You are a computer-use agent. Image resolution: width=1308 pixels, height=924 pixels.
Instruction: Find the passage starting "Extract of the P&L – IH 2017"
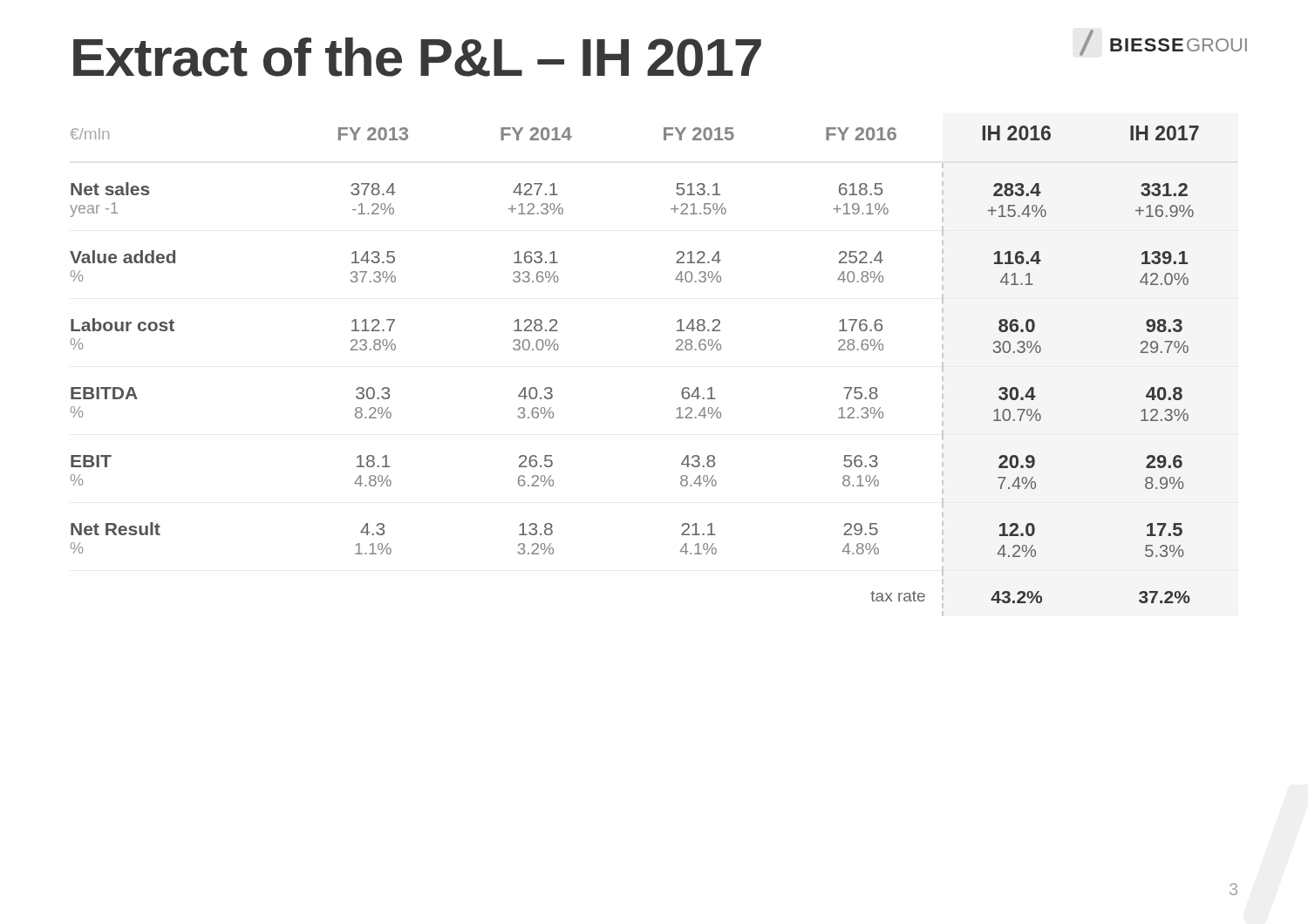coord(416,57)
